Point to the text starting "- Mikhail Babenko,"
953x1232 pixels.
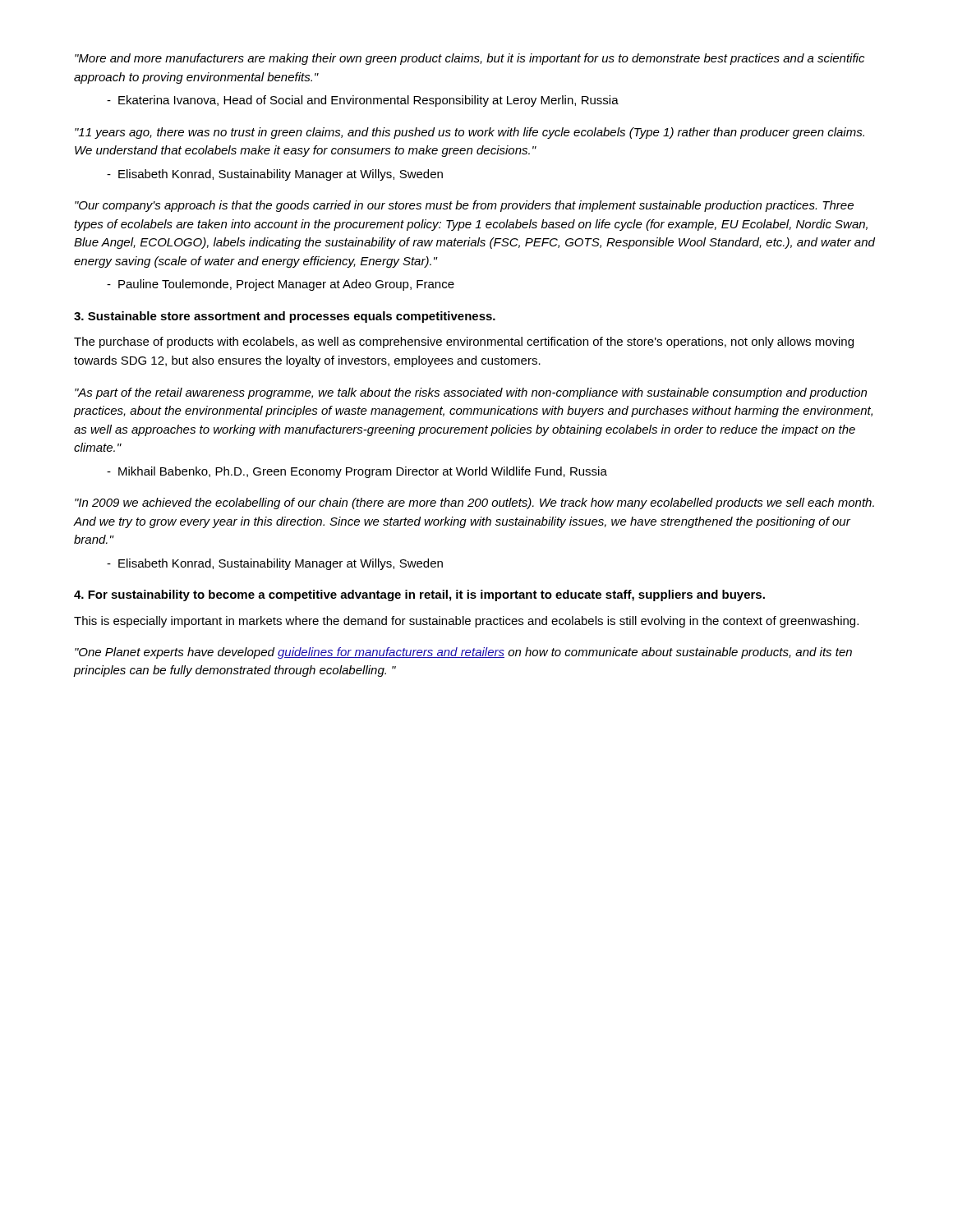357,471
